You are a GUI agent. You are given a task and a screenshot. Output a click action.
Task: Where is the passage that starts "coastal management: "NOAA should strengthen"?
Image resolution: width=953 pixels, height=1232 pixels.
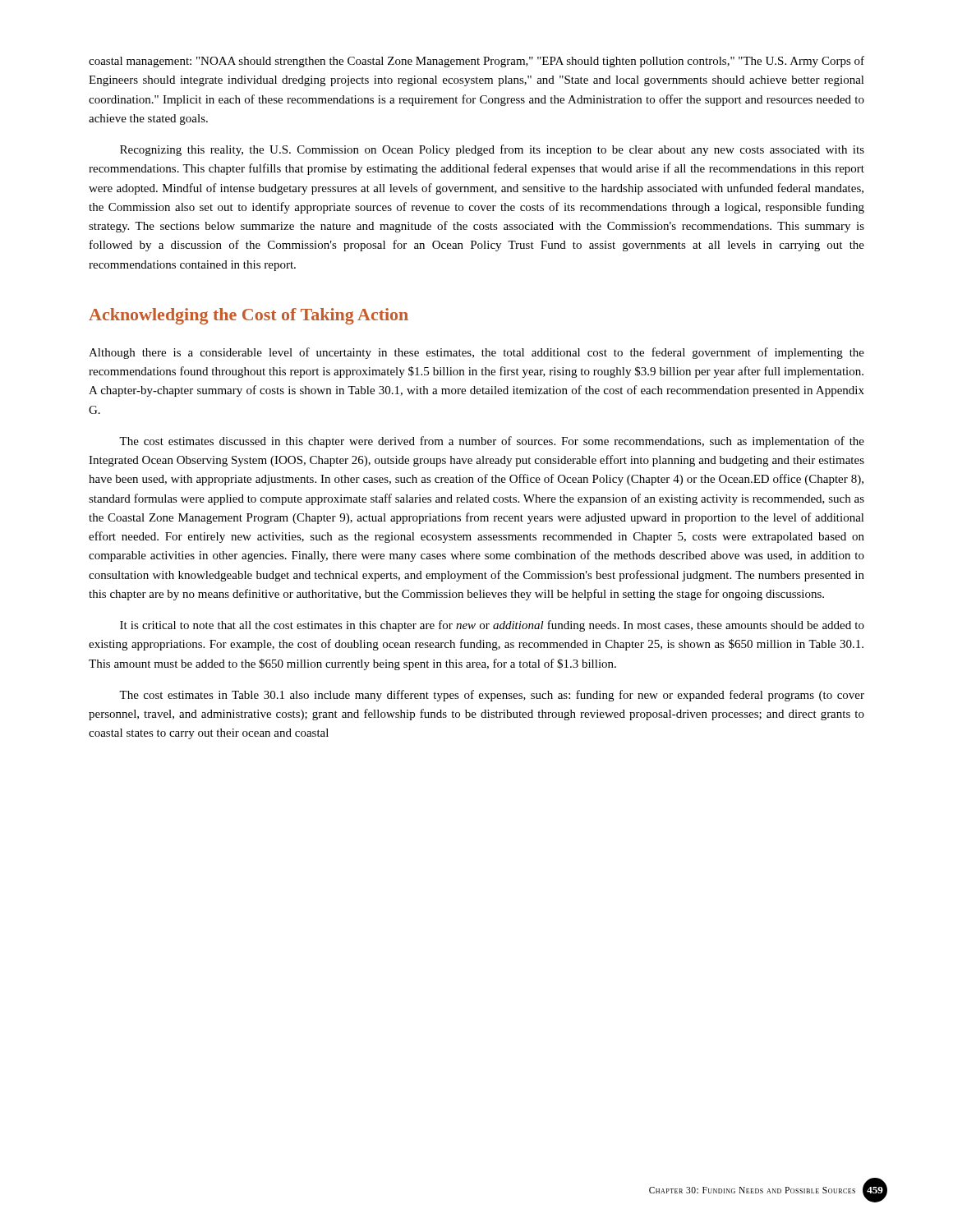pos(476,163)
